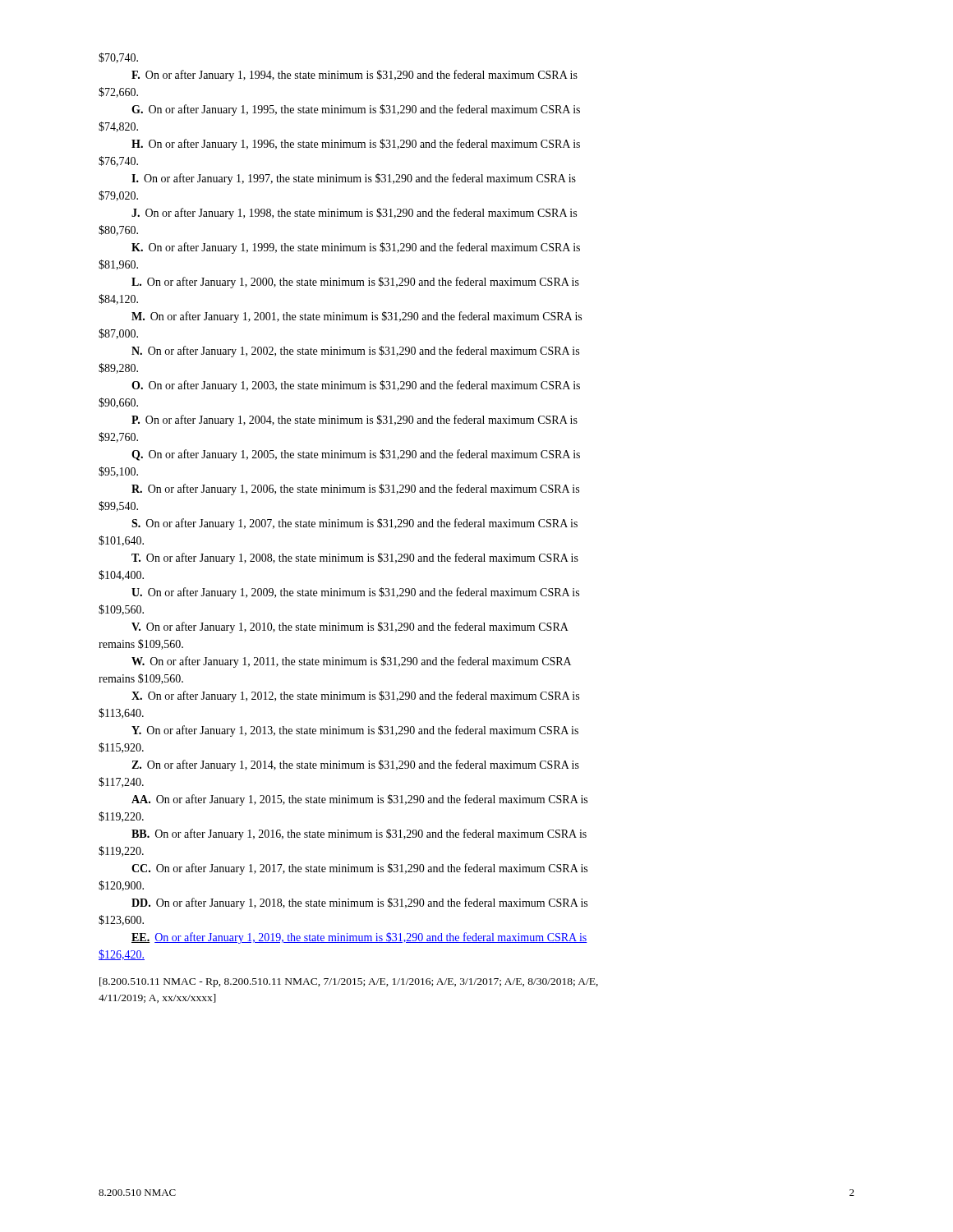This screenshot has height=1232, width=953.
Task: Click the passage that begins "V.On or after January 1, 2010, the"
Action: point(476,637)
